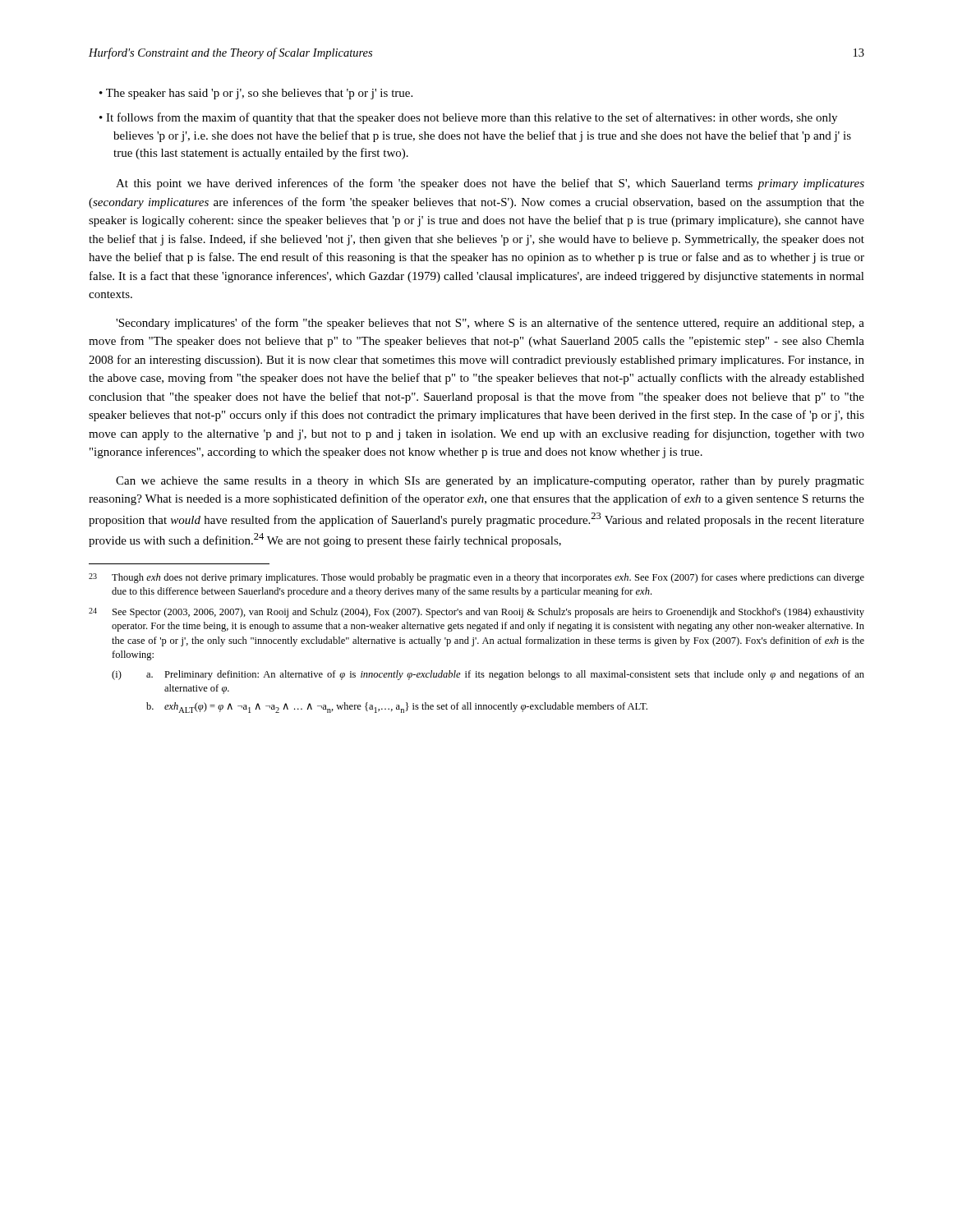Click on the list item that reads "The speaker has said 'p"
The width and height of the screenshot is (953, 1232).
coord(260,93)
